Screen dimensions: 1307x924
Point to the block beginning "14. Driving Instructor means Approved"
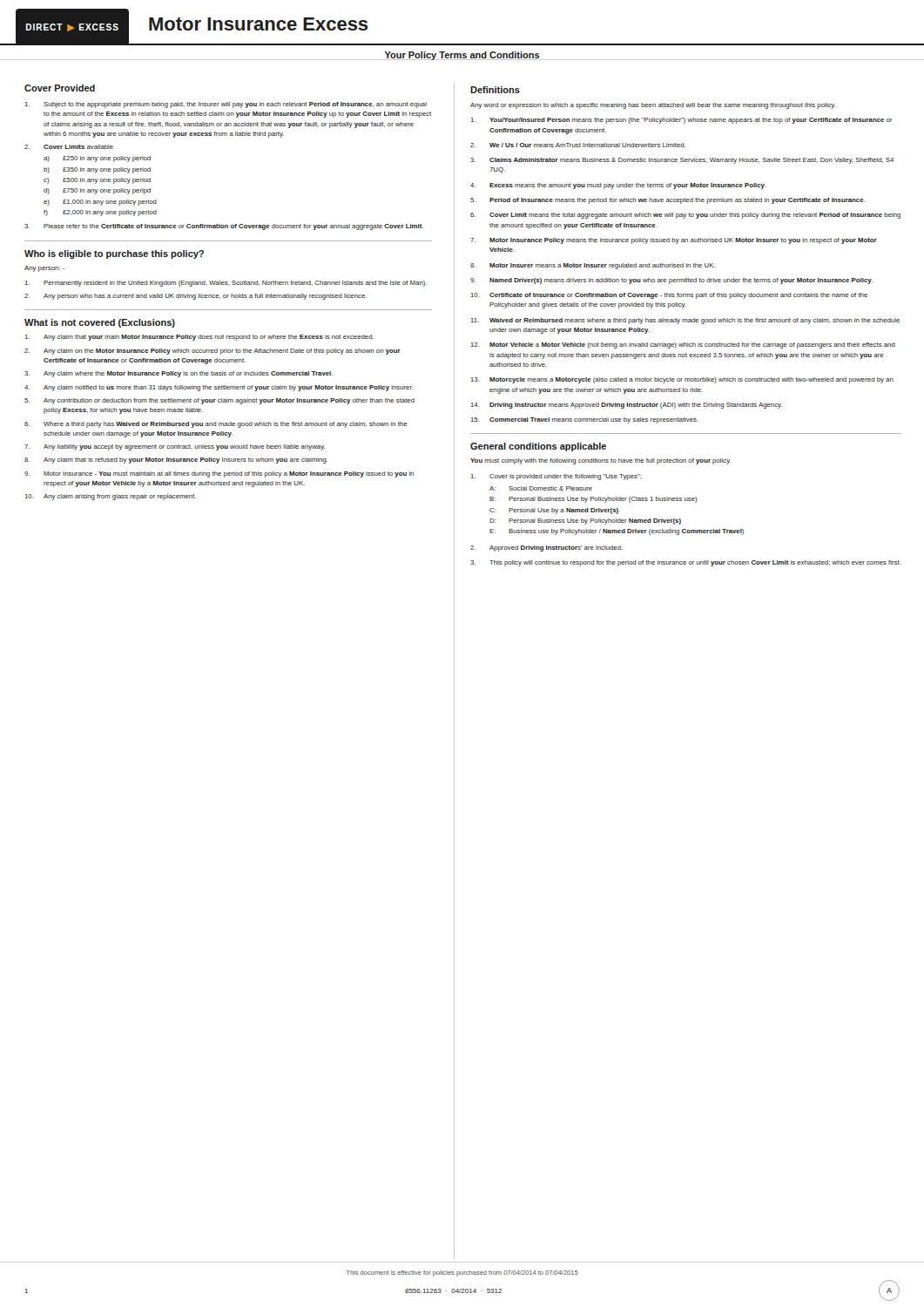[686, 405]
